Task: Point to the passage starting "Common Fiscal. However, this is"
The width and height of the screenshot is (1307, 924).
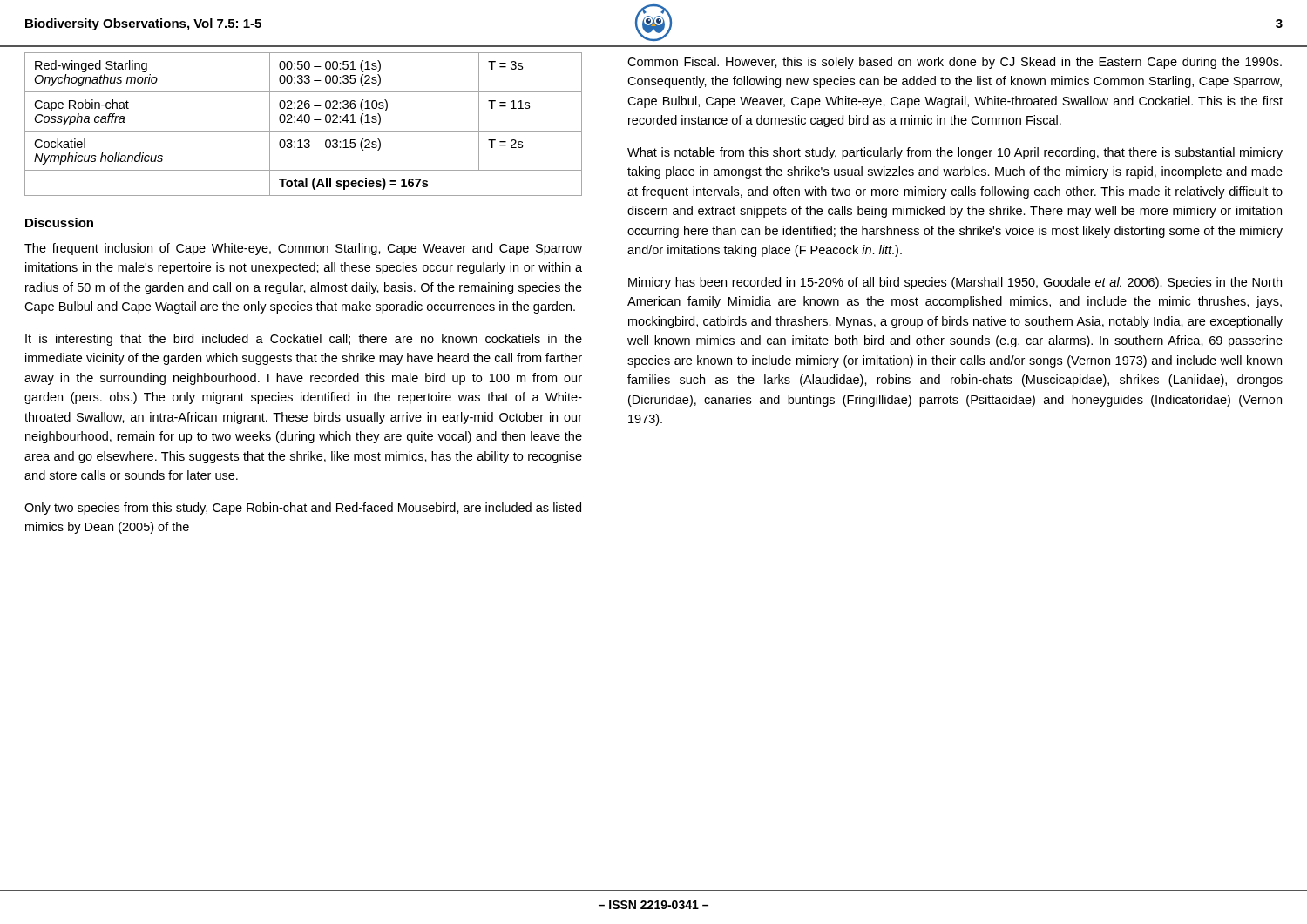Action: click(x=955, y=91)
